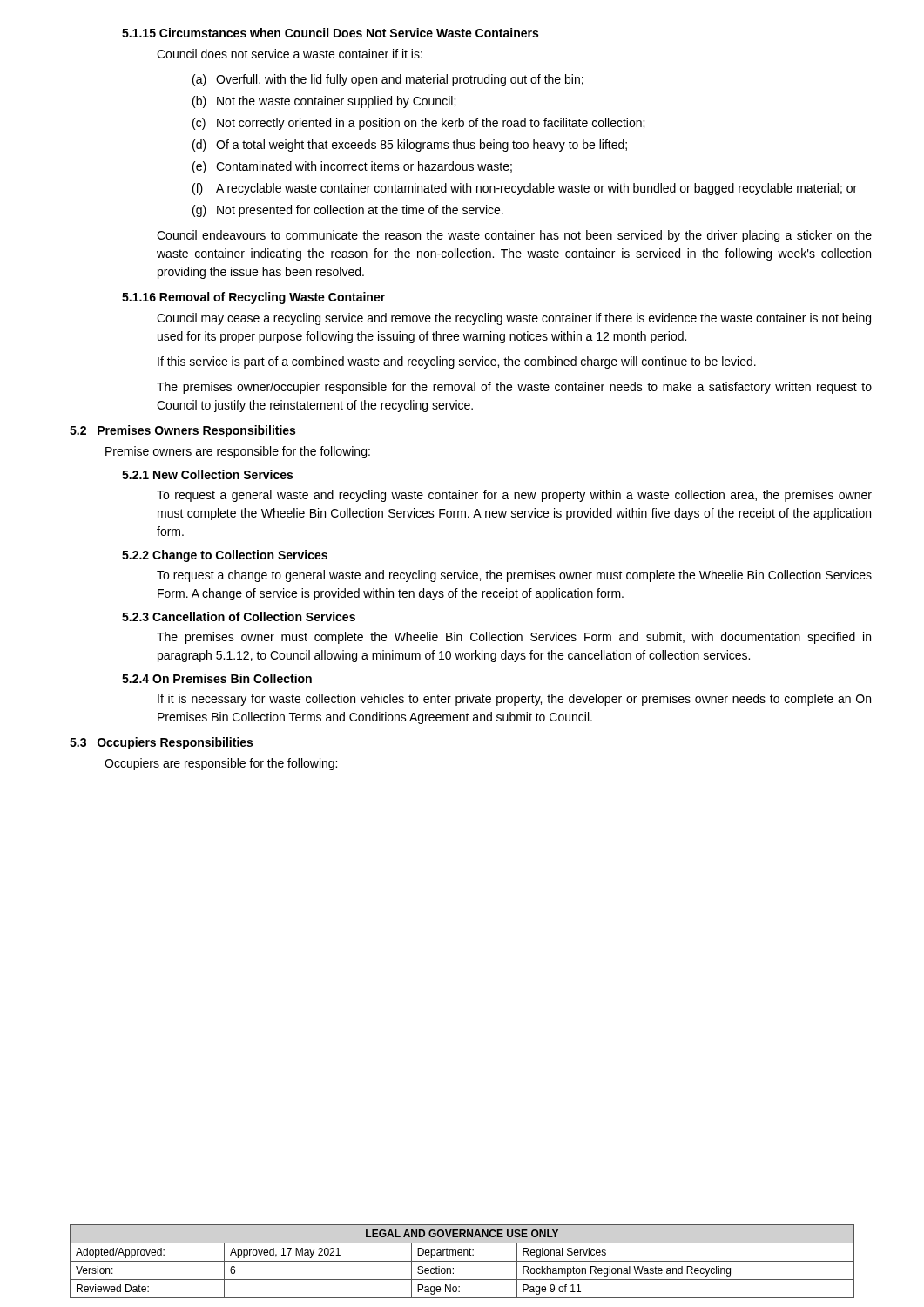Screen dimensions: 1307x924
Task: Find a table
Action: pos(462,1261)
